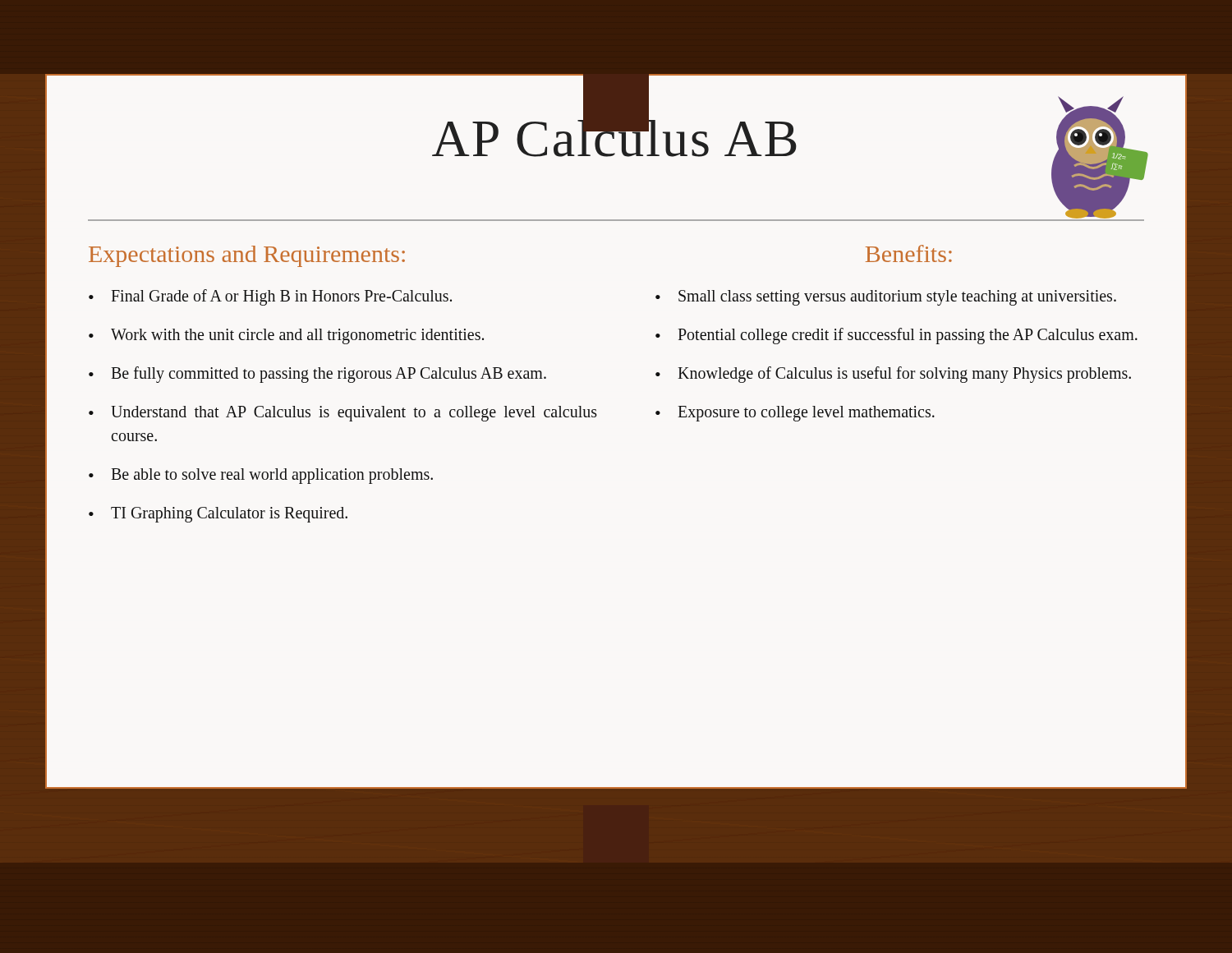Where is the passage that starts "Potential college credit if successful in passing"?
The width and height of the screenshot is (1232, 953).
click(908, 334)
